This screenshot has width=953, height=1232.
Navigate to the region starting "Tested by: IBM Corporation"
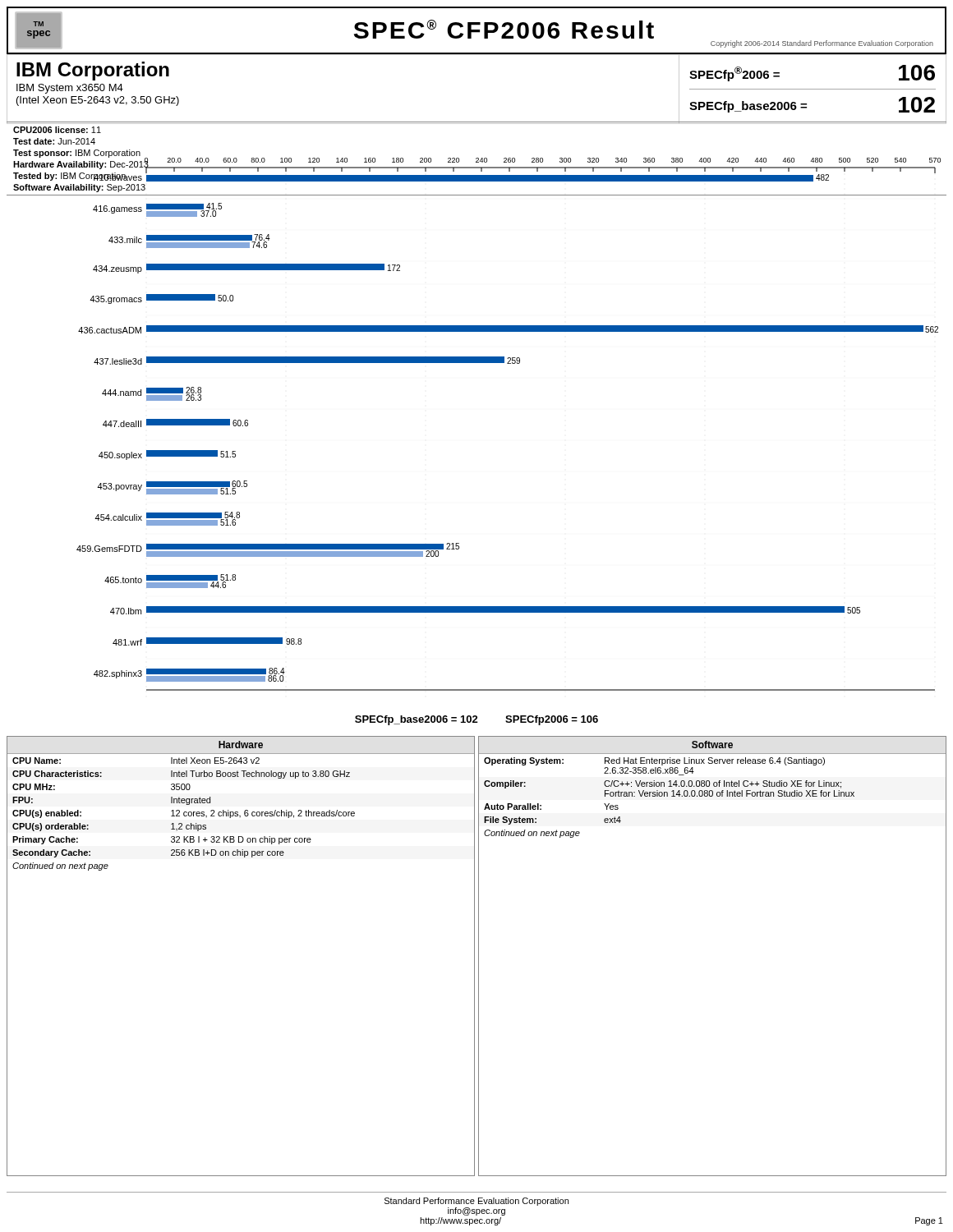(70, 176)
